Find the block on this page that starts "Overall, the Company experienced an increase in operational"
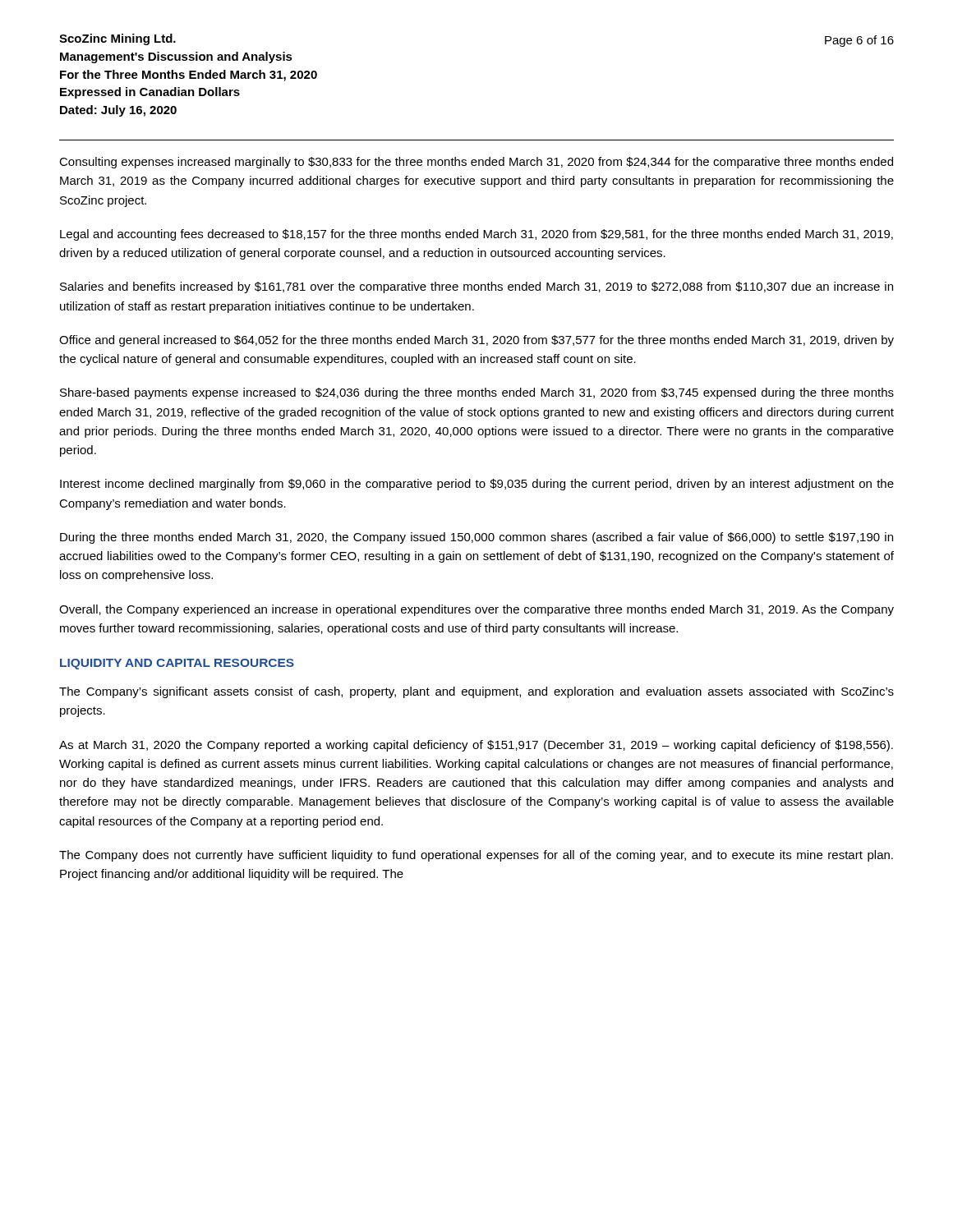Screen dimensions: 1232x953 (x=476, y=618)
